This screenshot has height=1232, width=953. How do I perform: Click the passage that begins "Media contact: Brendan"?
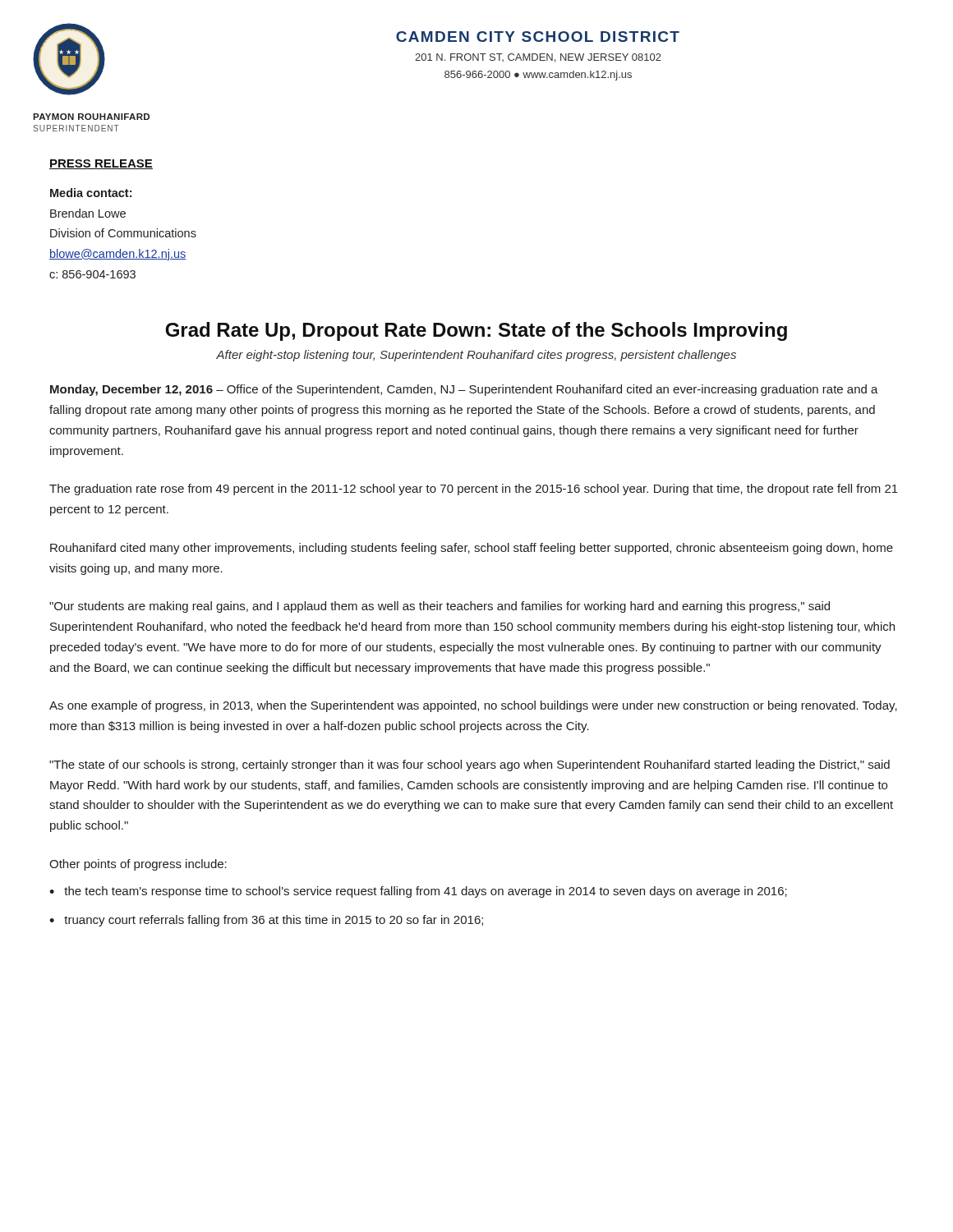click(123, 233)
